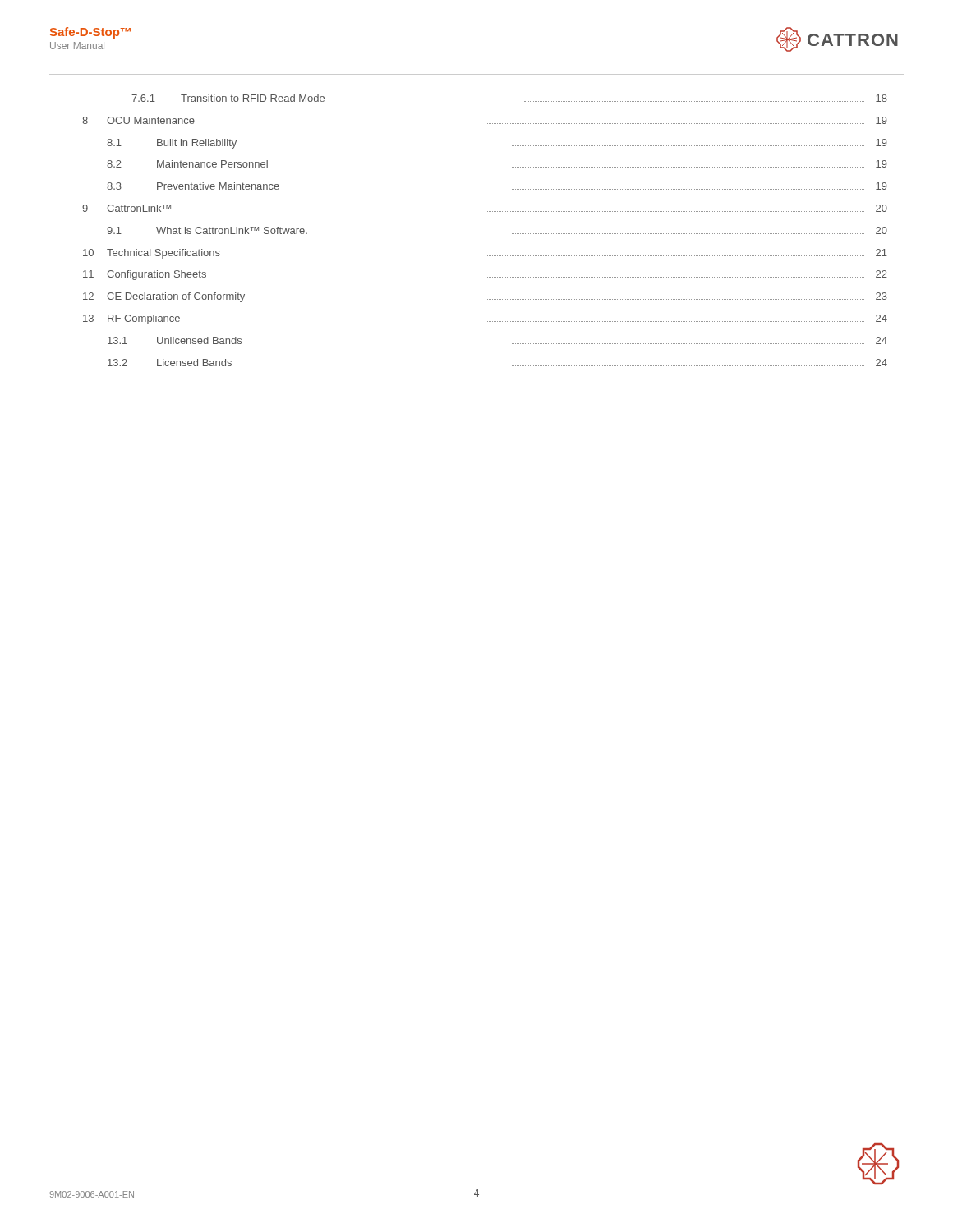Find the region starting "10 Technical Specifications"
This screenshot has height=1232, width=953.
(x=485, y=253)
